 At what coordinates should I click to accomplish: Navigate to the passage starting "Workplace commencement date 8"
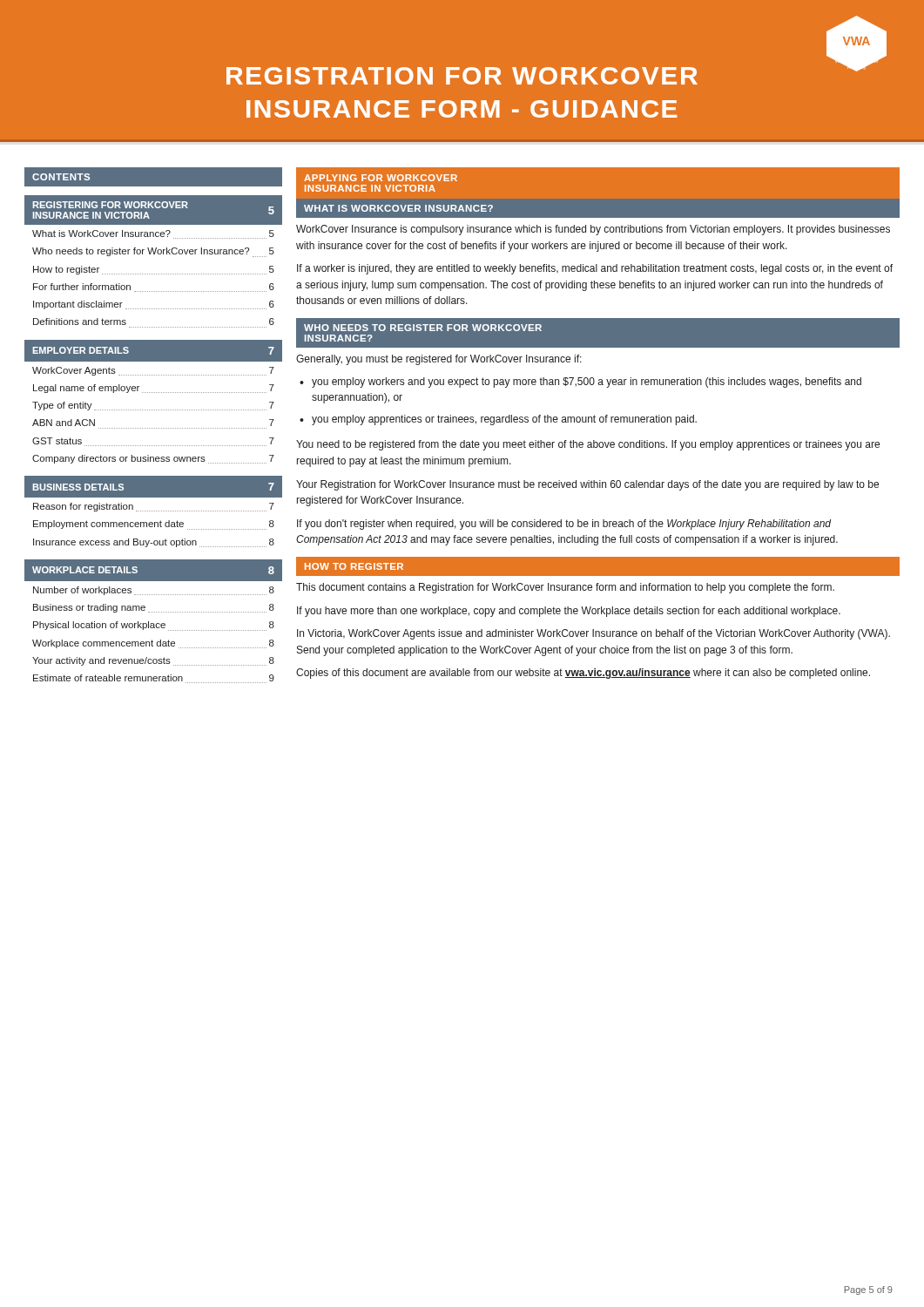click(x=153, y=643)
